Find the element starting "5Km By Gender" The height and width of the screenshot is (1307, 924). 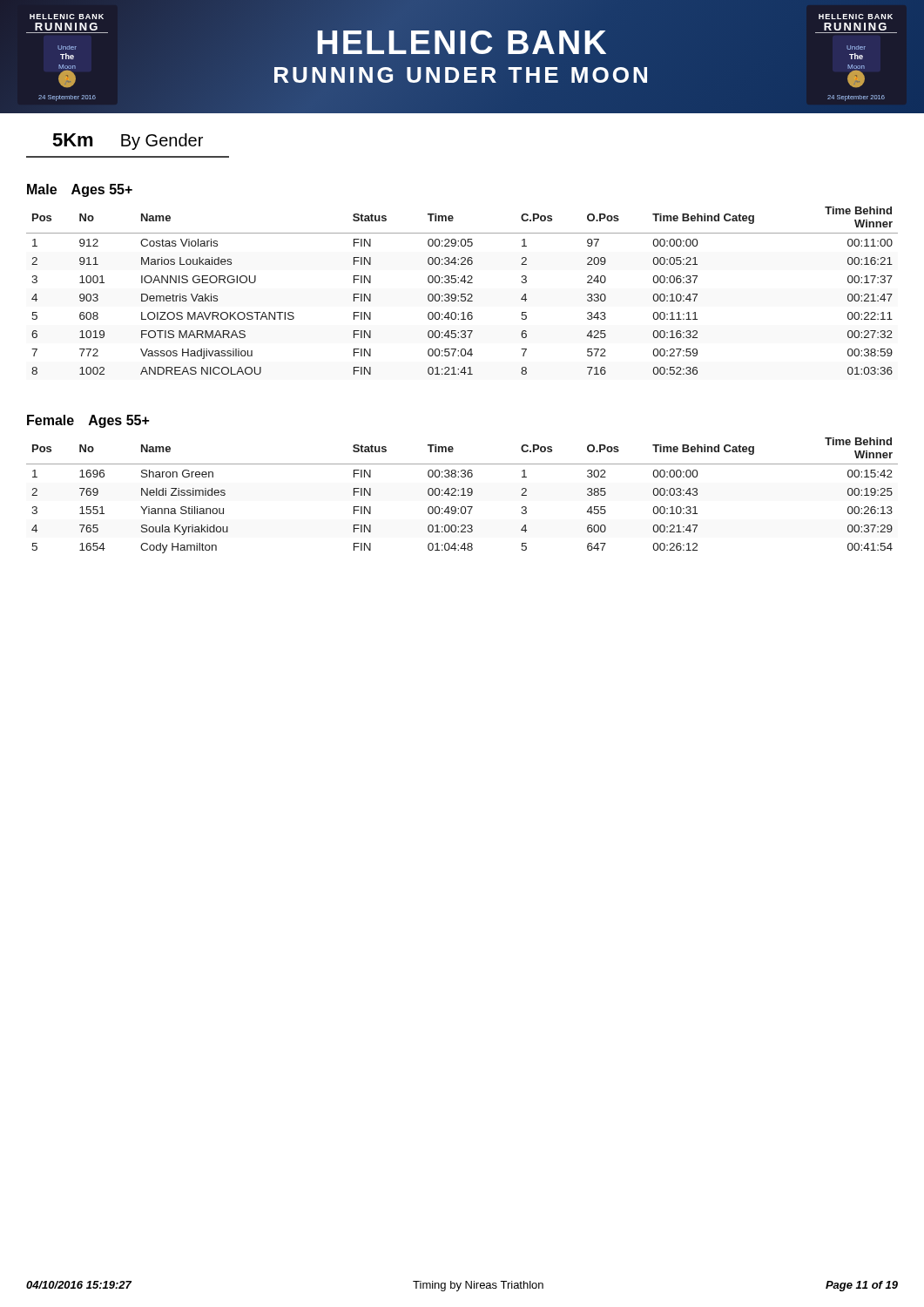coord(128,140)
